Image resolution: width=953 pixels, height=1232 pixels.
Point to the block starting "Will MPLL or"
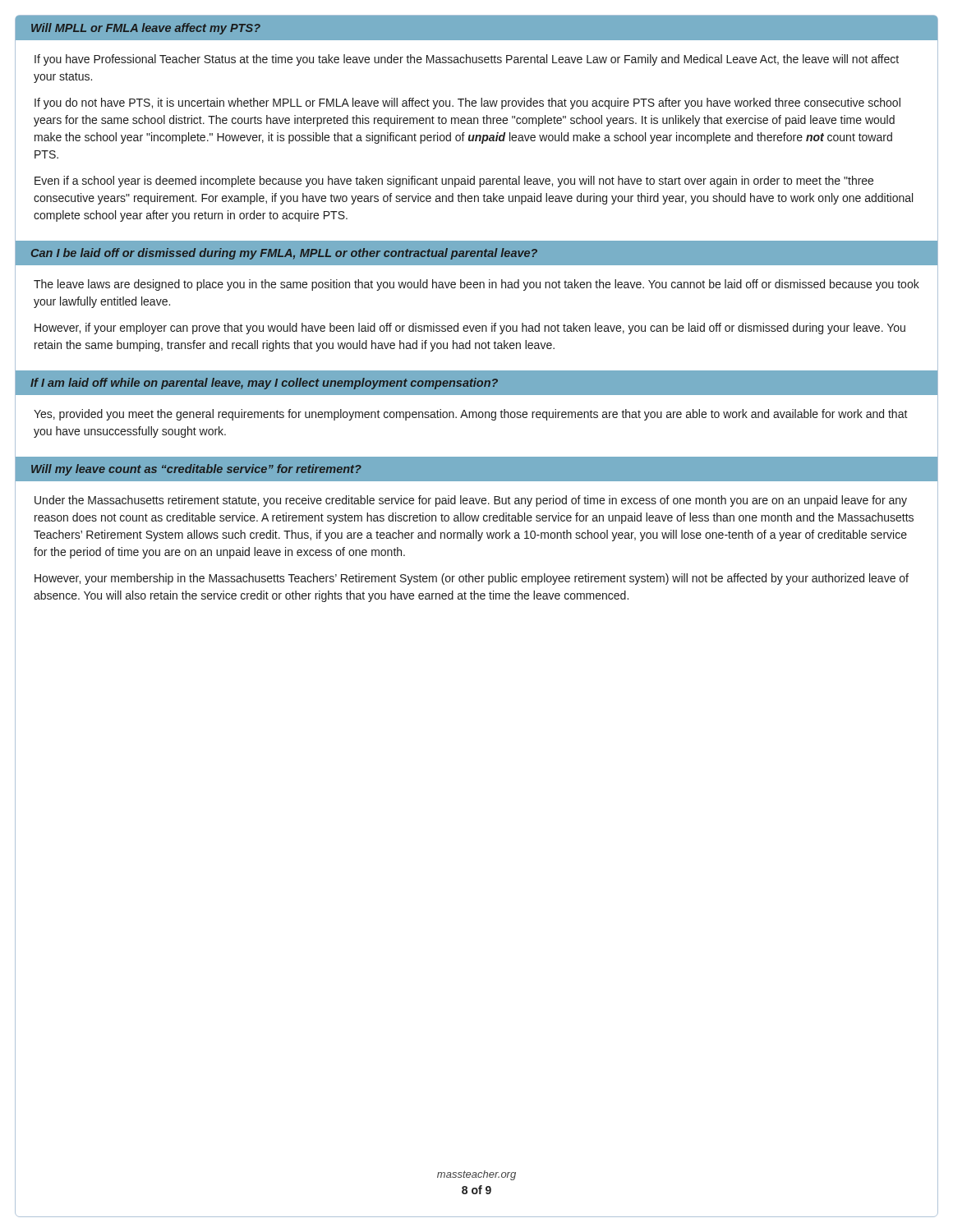145,28
